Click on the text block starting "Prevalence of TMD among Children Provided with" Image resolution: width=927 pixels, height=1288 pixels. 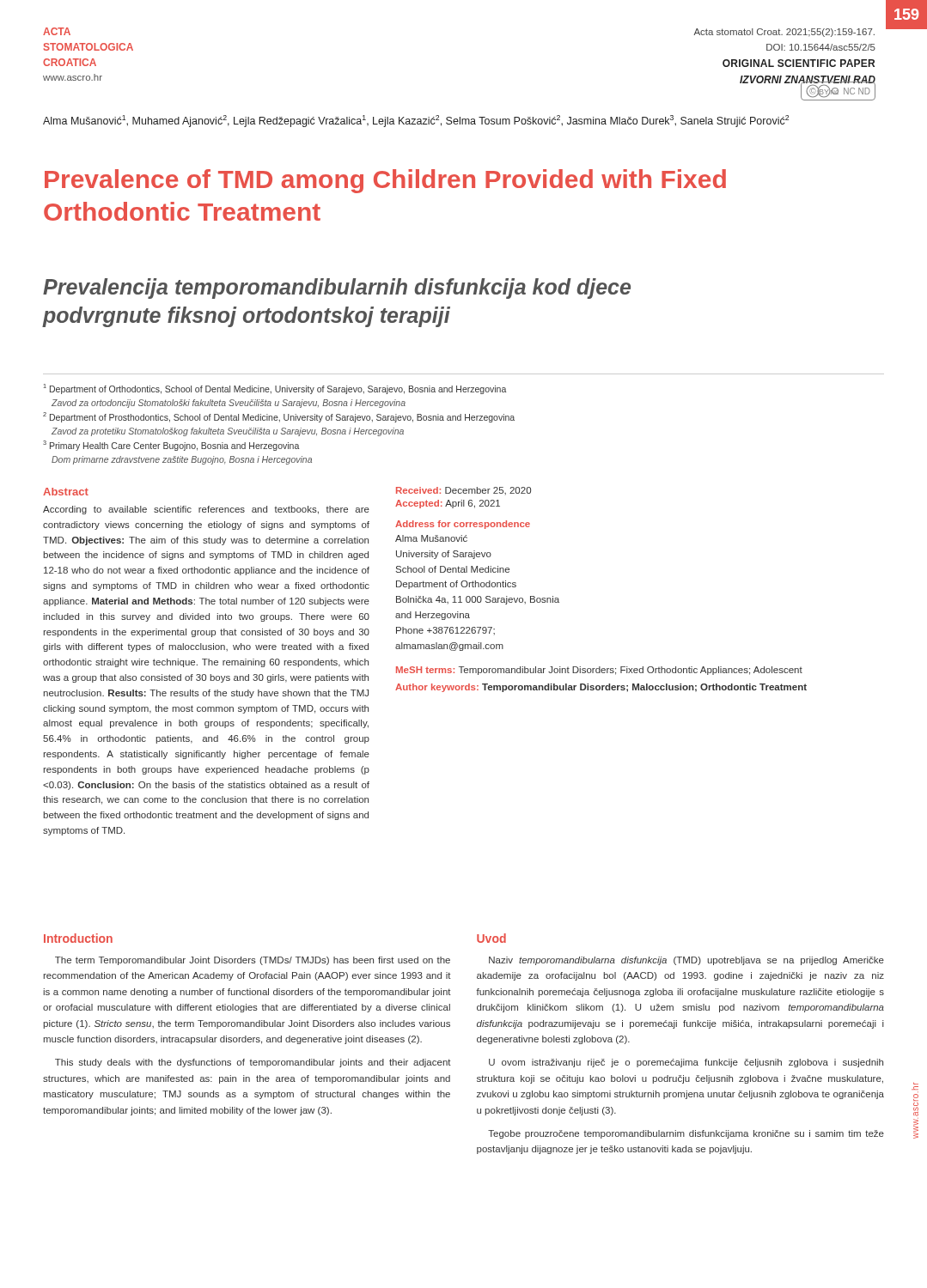385,195
